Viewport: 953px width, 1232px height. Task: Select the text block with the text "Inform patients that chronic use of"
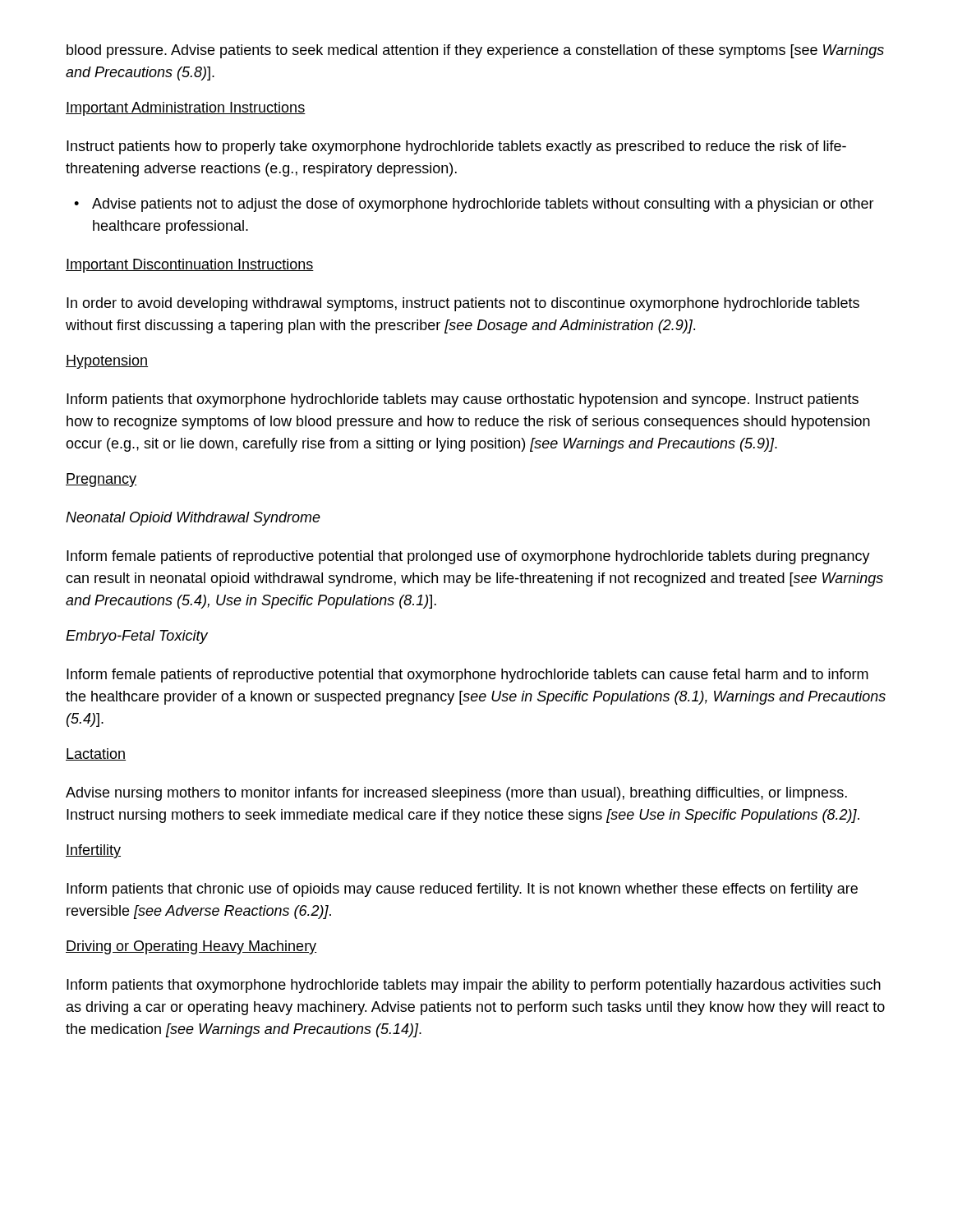(x=462, y=900)
